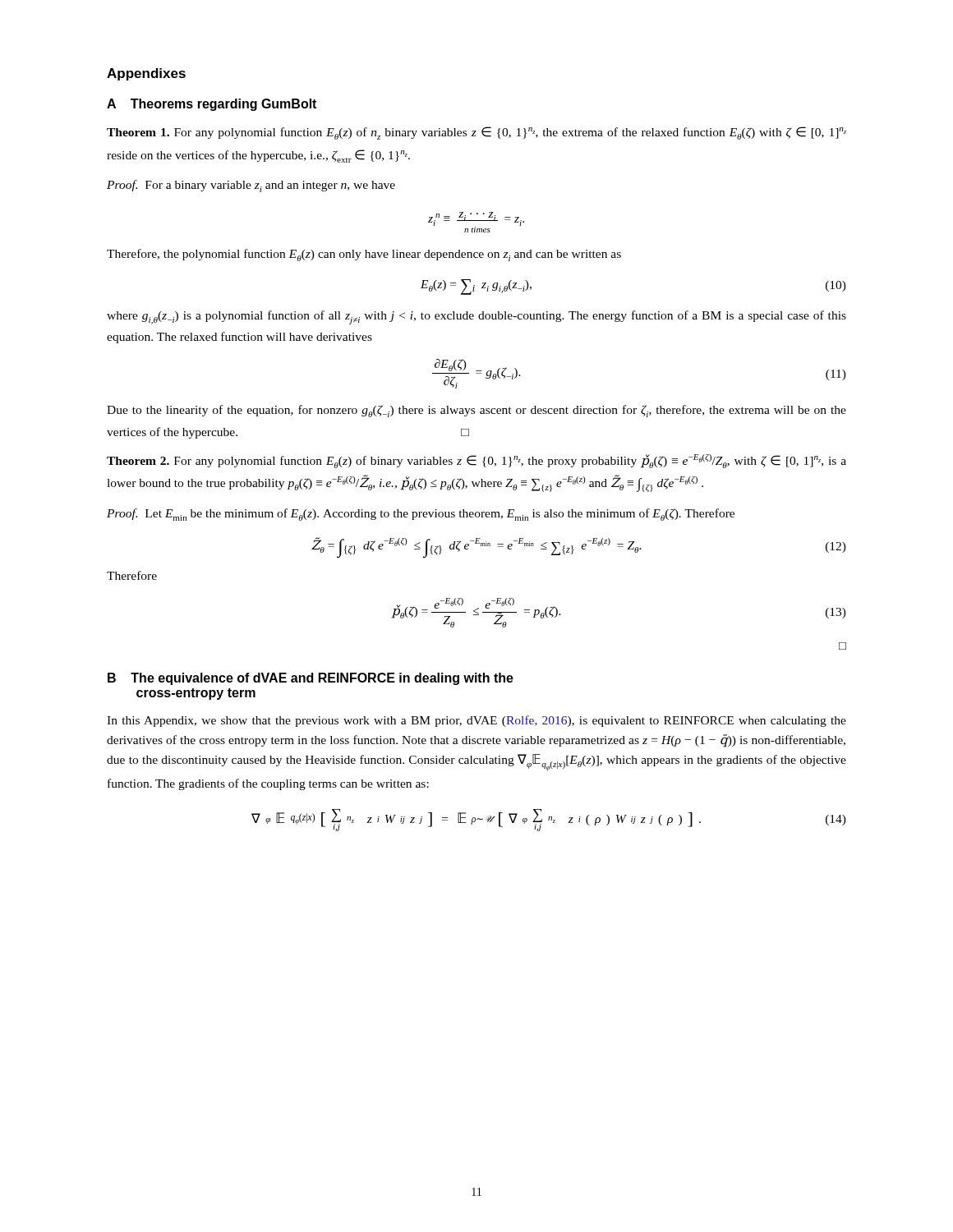Find the section header that reads "A Theorems regarding GumBolt"
The image size is (953, 1232).
(x=212, y=104)
